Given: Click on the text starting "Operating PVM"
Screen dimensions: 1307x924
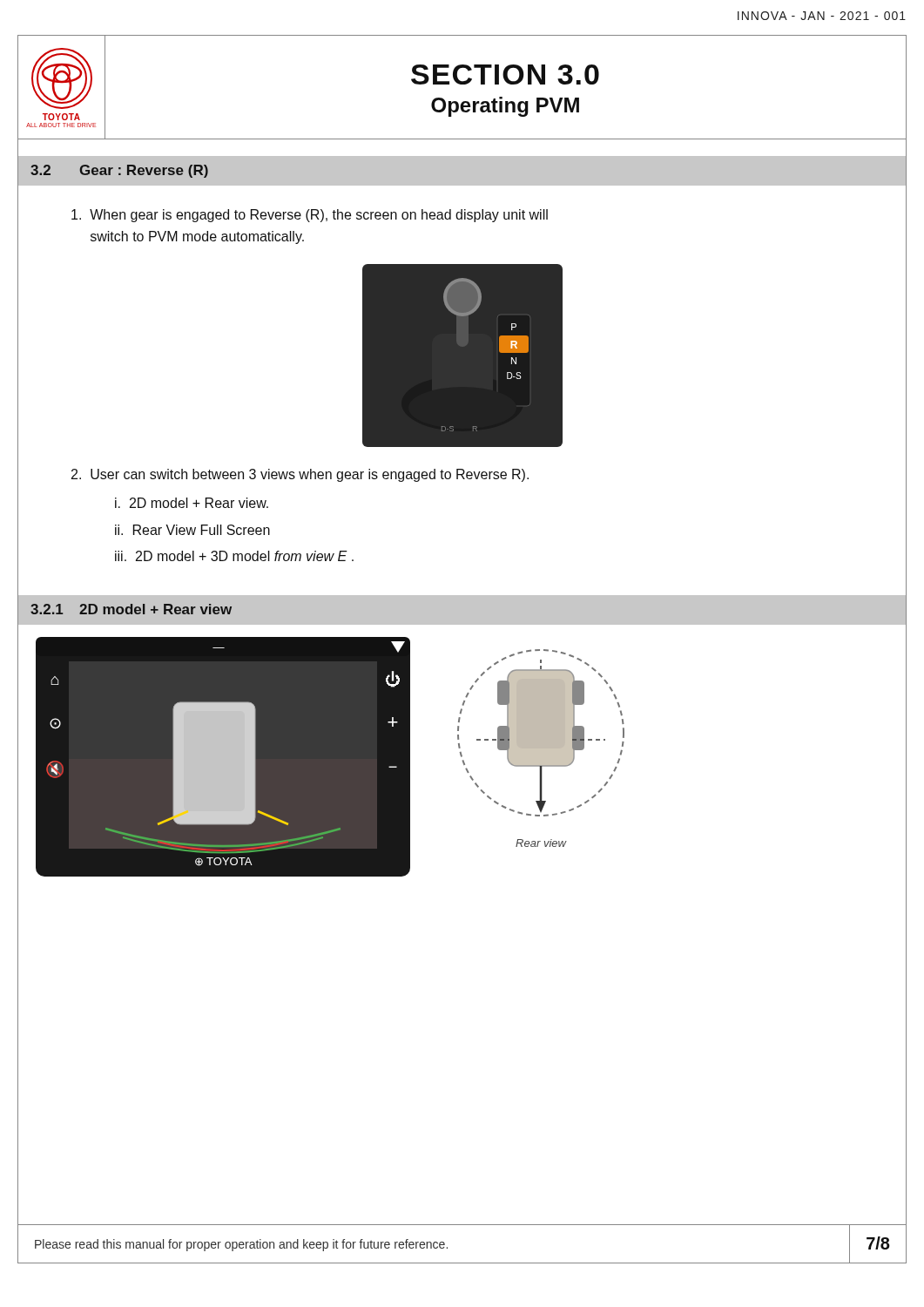Looking at the screenshot, I should (x=506, y=105).
